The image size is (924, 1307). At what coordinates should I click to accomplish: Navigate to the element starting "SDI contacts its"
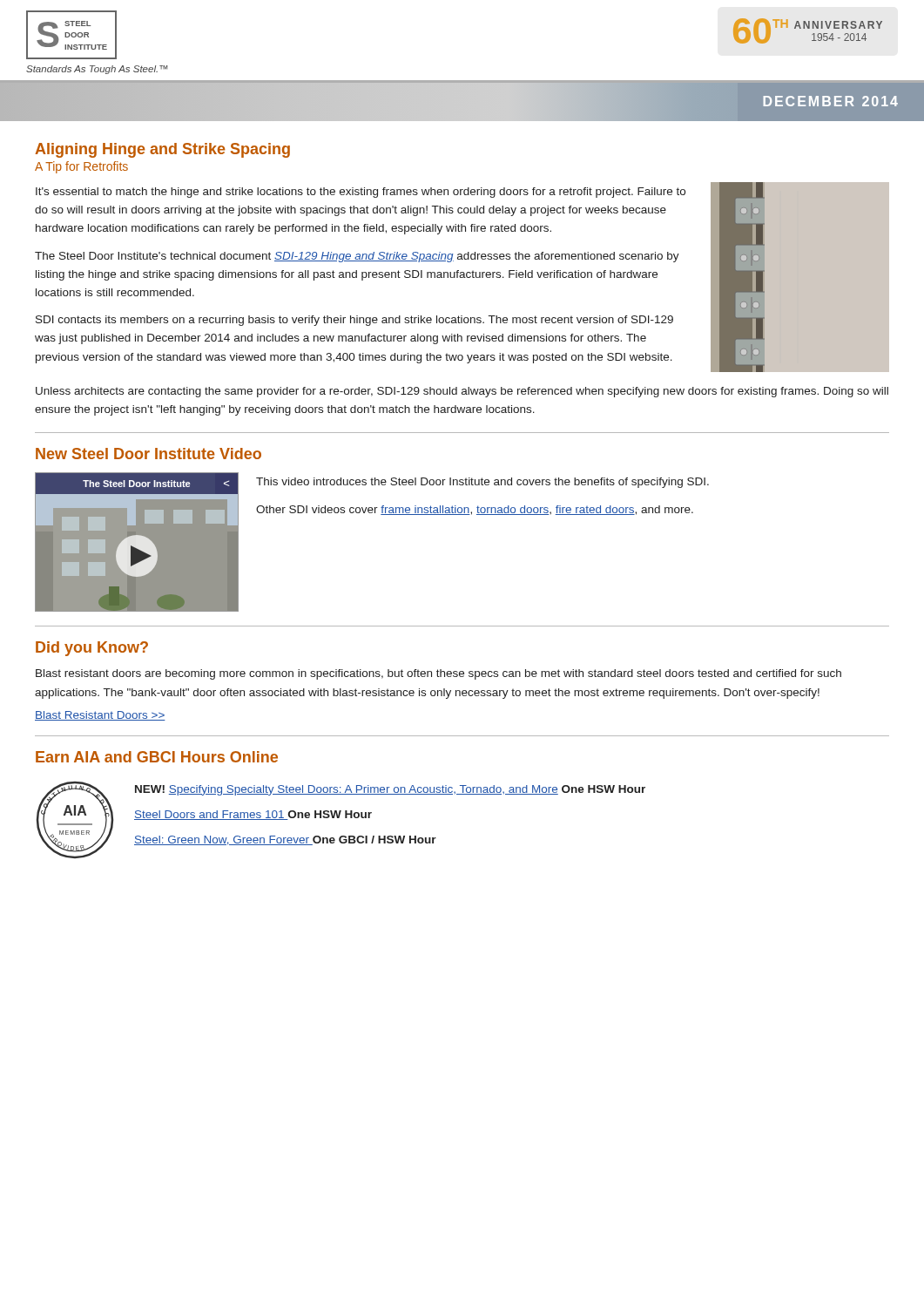354,338
